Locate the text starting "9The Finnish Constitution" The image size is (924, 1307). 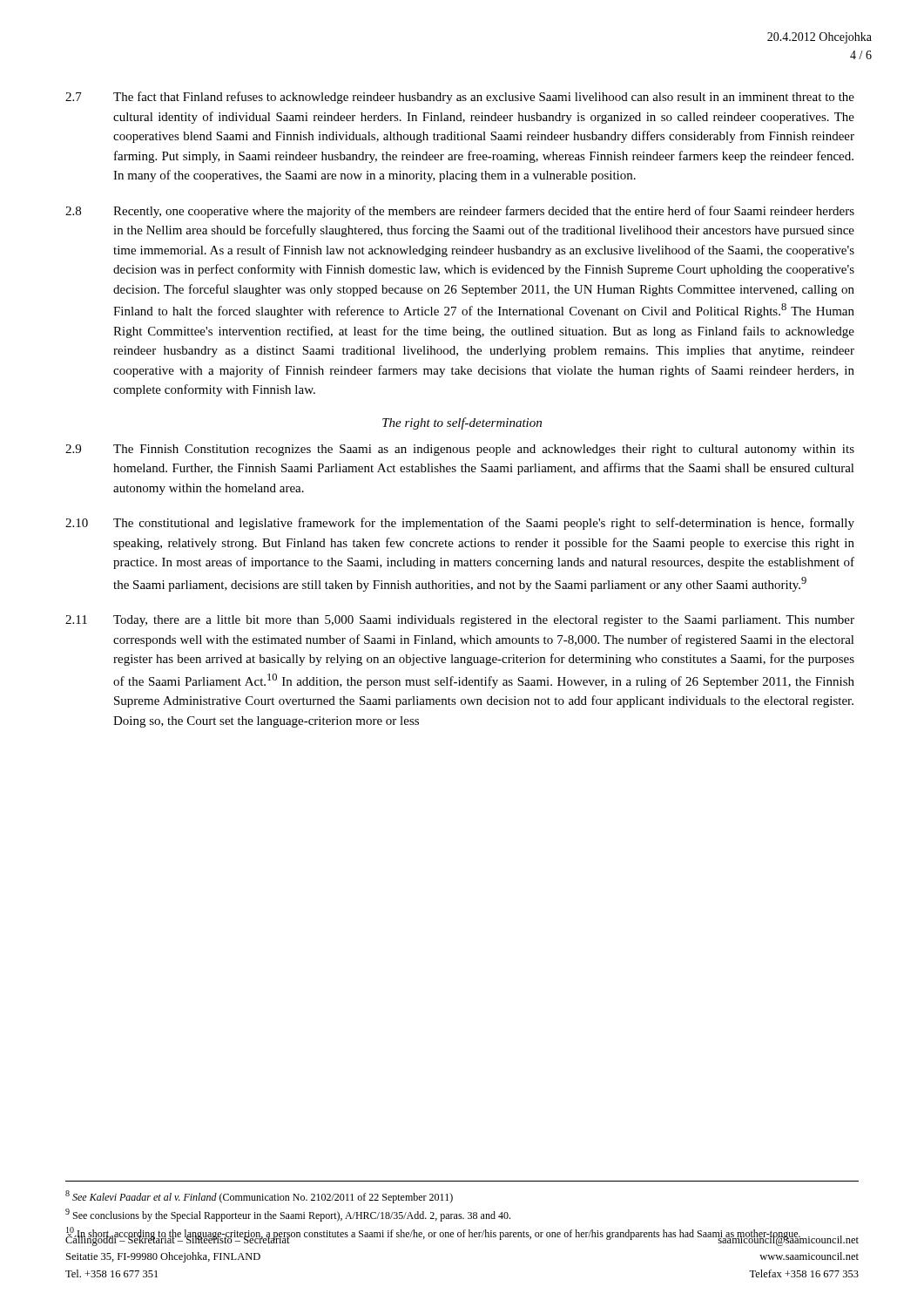[x=460, y=468]
